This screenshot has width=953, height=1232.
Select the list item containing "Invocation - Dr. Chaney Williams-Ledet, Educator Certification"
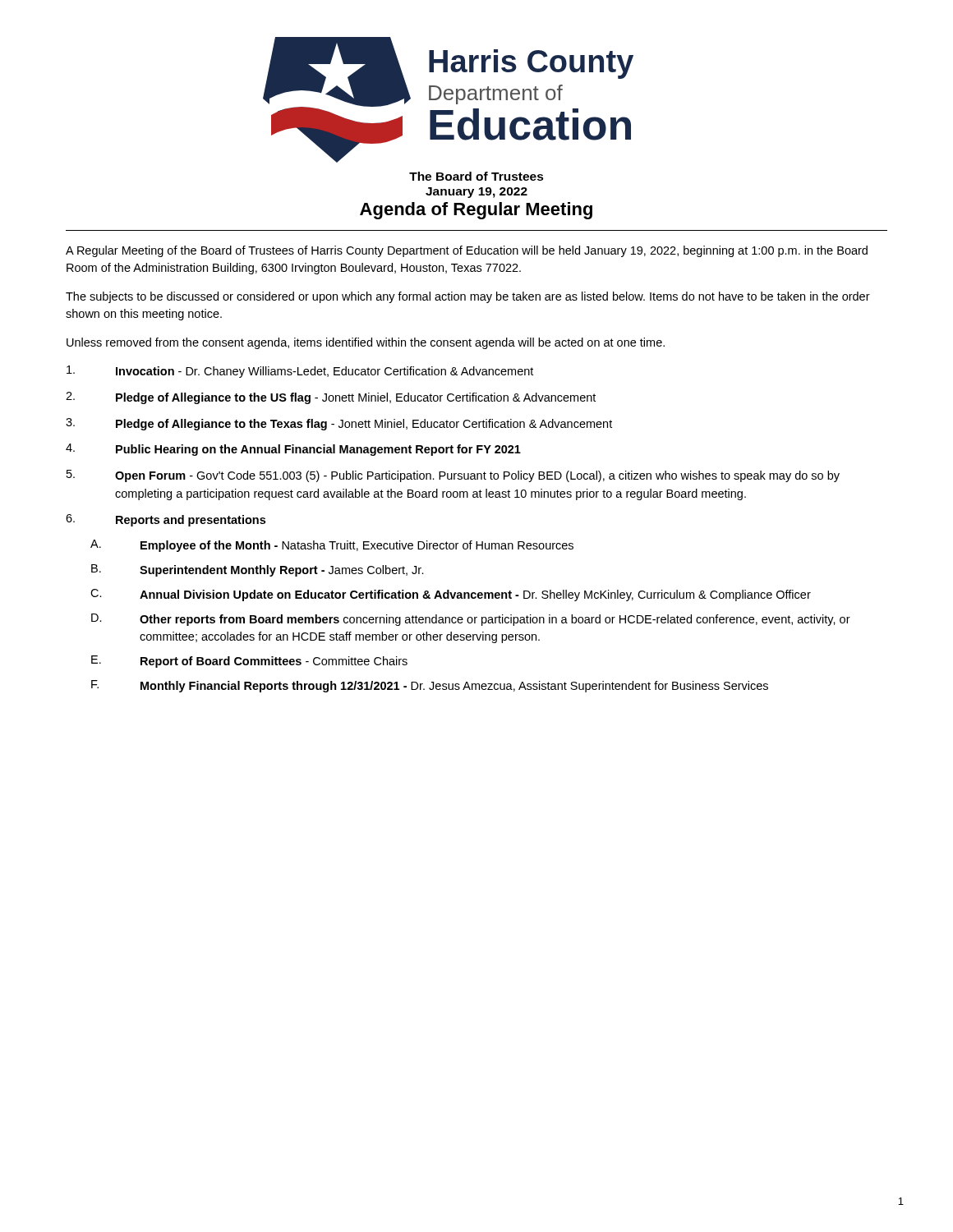(476, 372)
